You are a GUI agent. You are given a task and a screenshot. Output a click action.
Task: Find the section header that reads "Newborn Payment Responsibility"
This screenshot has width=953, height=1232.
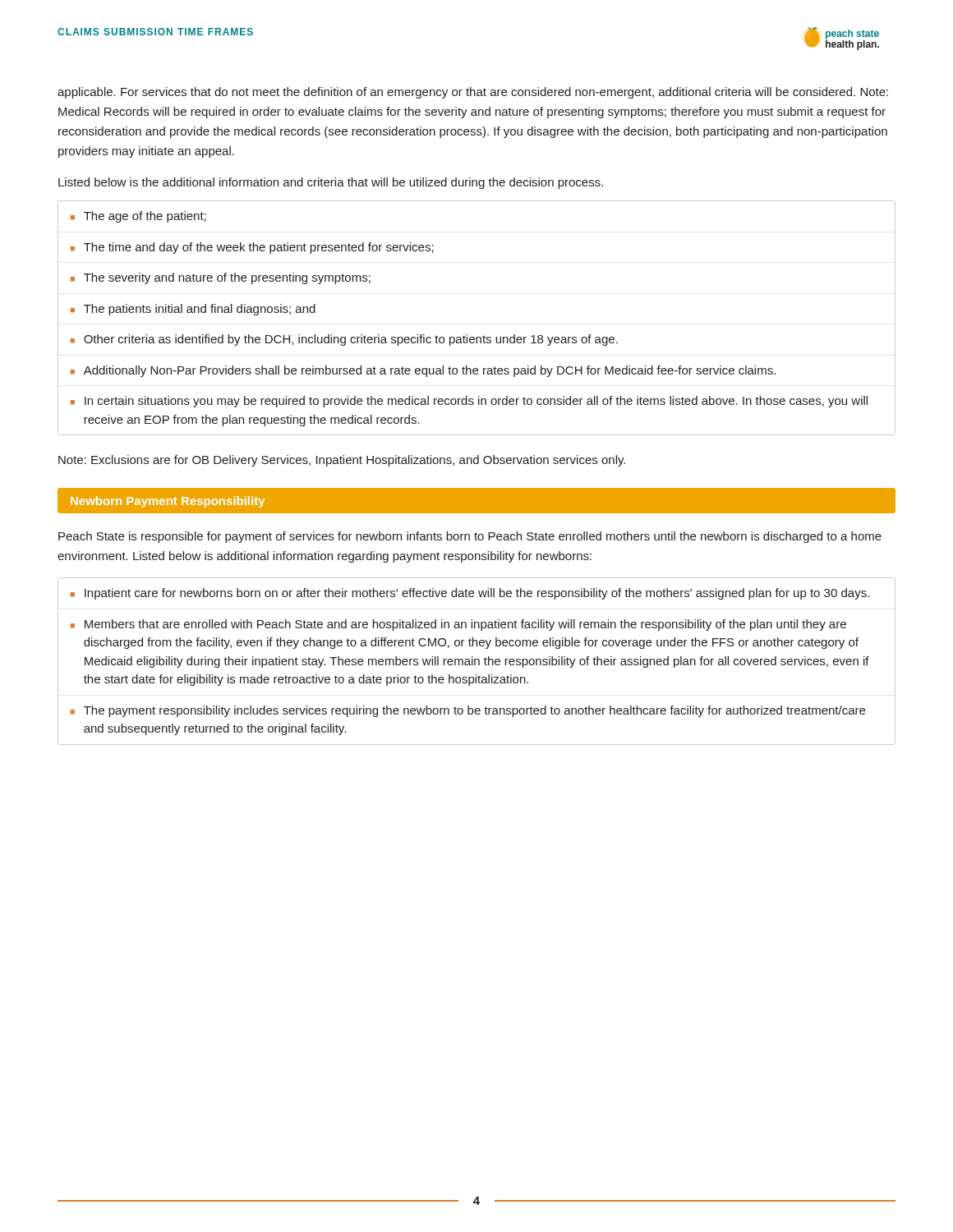pos(167,501)
